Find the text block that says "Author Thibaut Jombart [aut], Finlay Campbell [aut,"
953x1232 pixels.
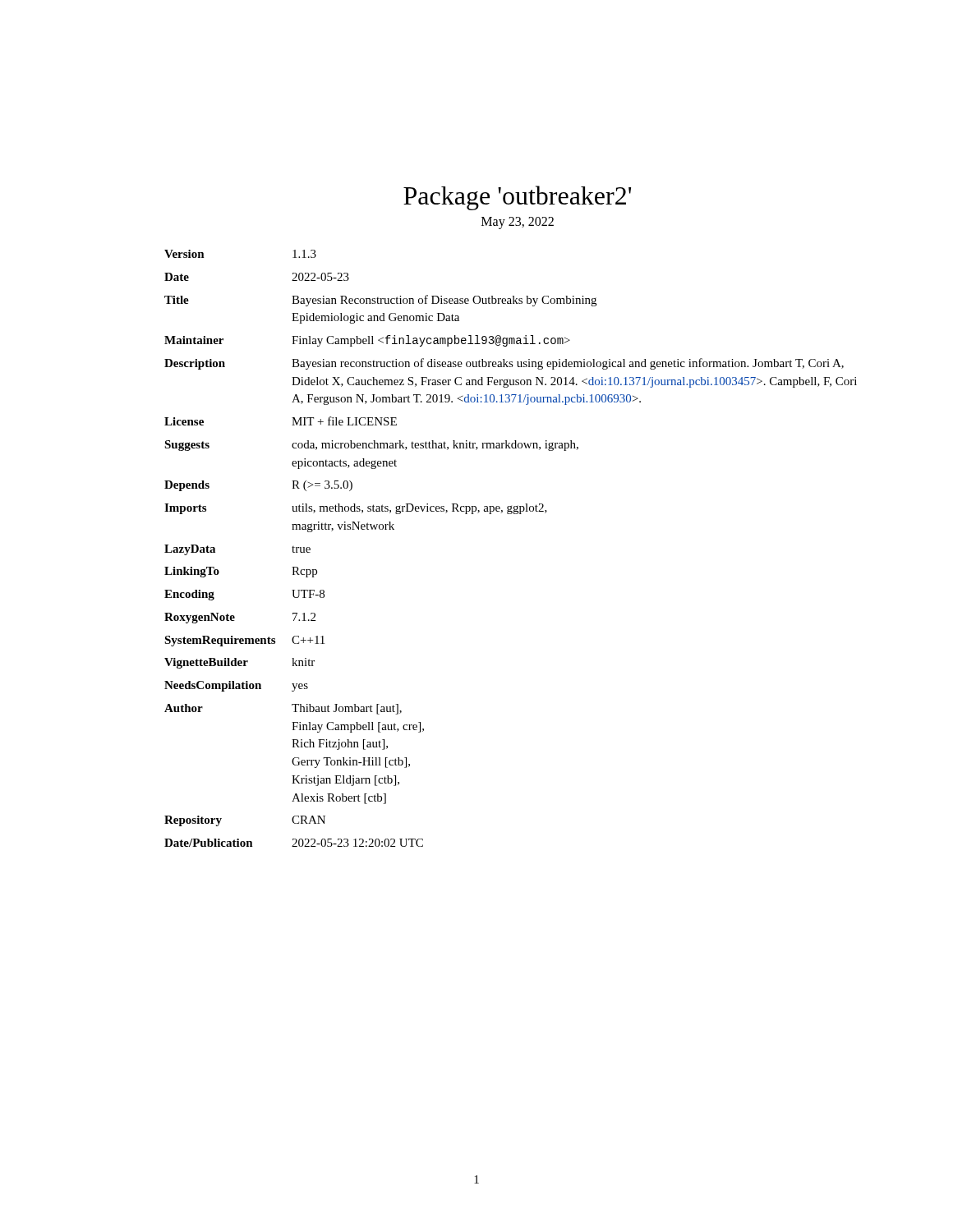tap(294, 754)
